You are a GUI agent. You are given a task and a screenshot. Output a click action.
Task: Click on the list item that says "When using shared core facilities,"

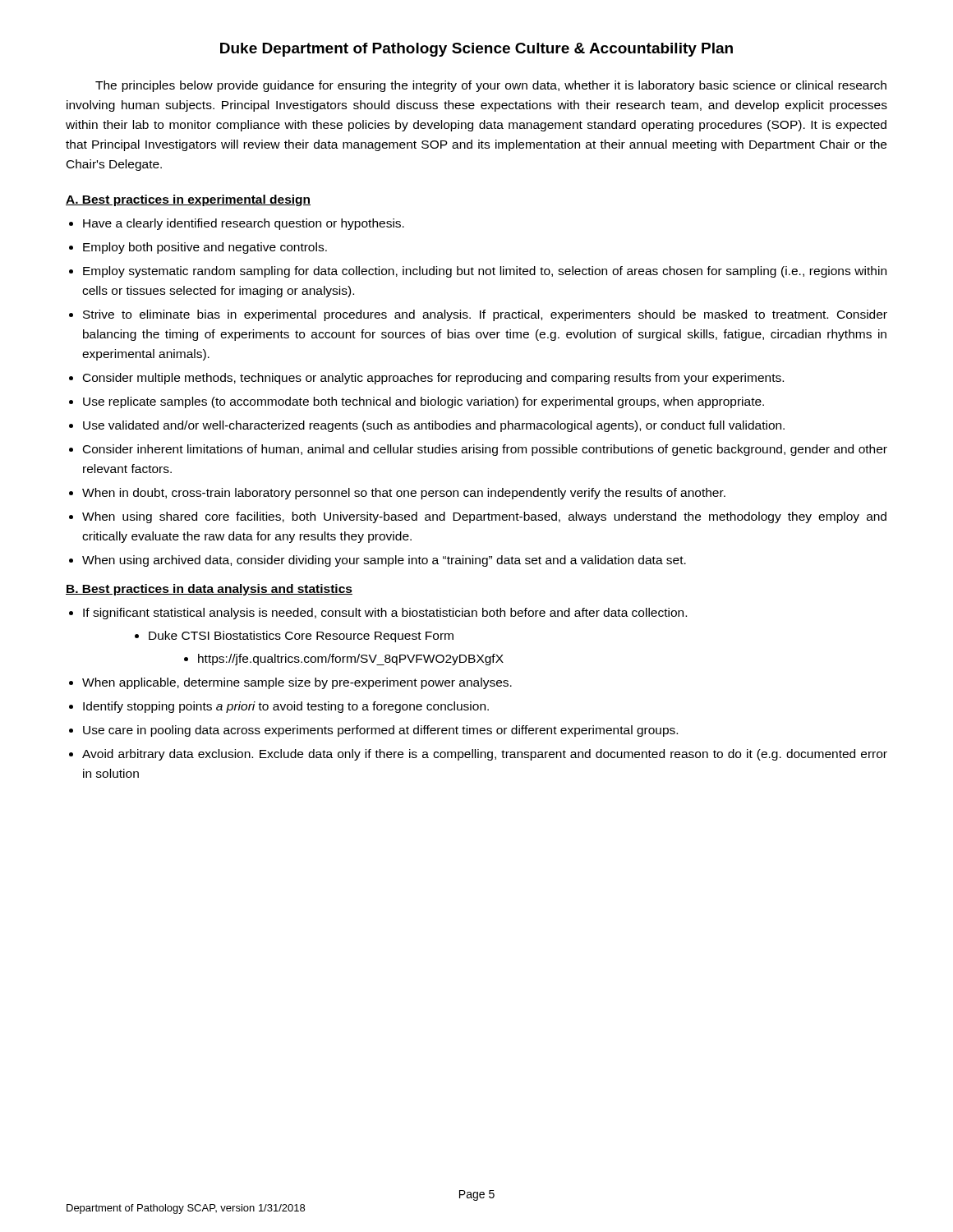click(x=485, y=526)
